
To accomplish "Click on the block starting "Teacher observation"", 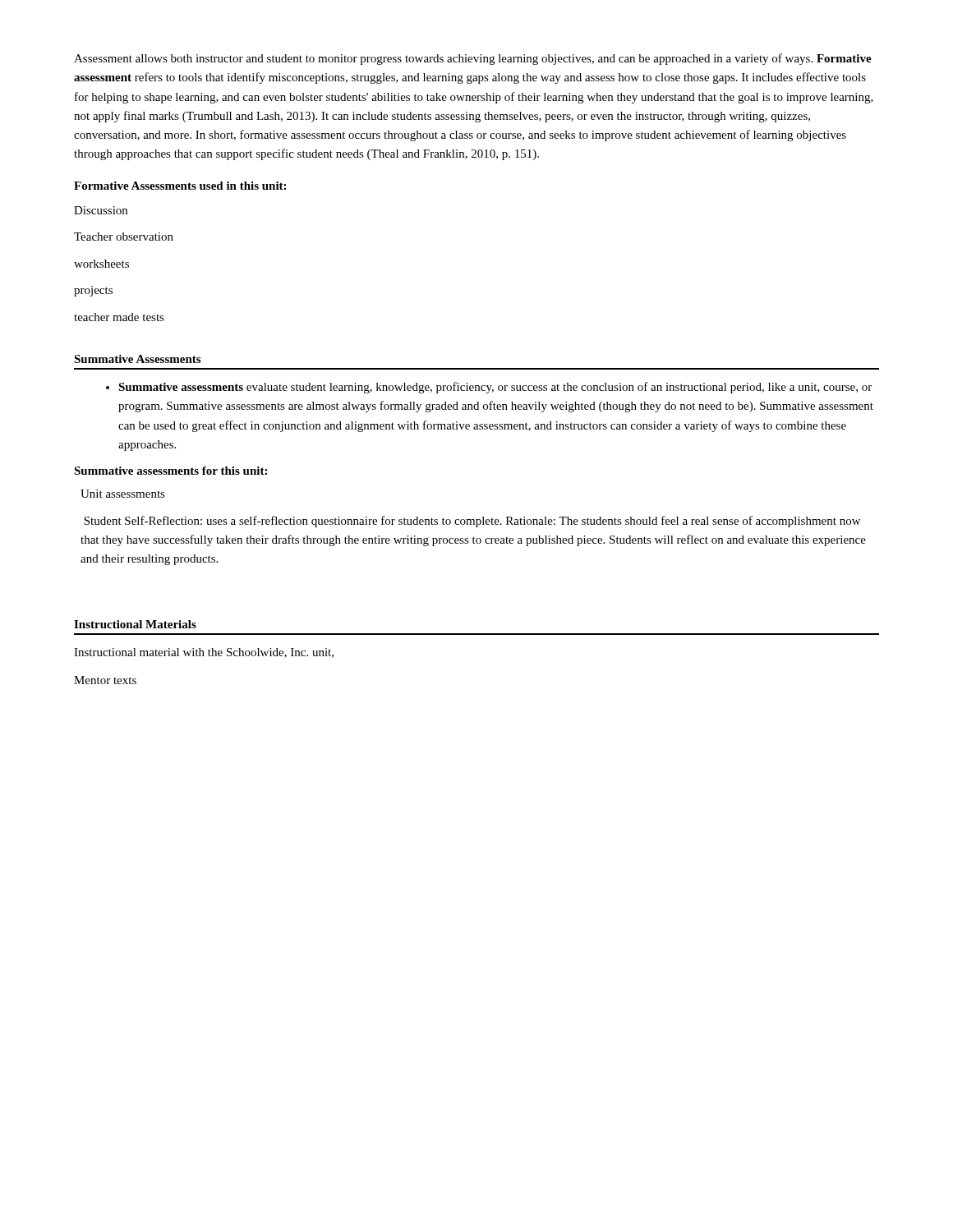I will (124, 237).
